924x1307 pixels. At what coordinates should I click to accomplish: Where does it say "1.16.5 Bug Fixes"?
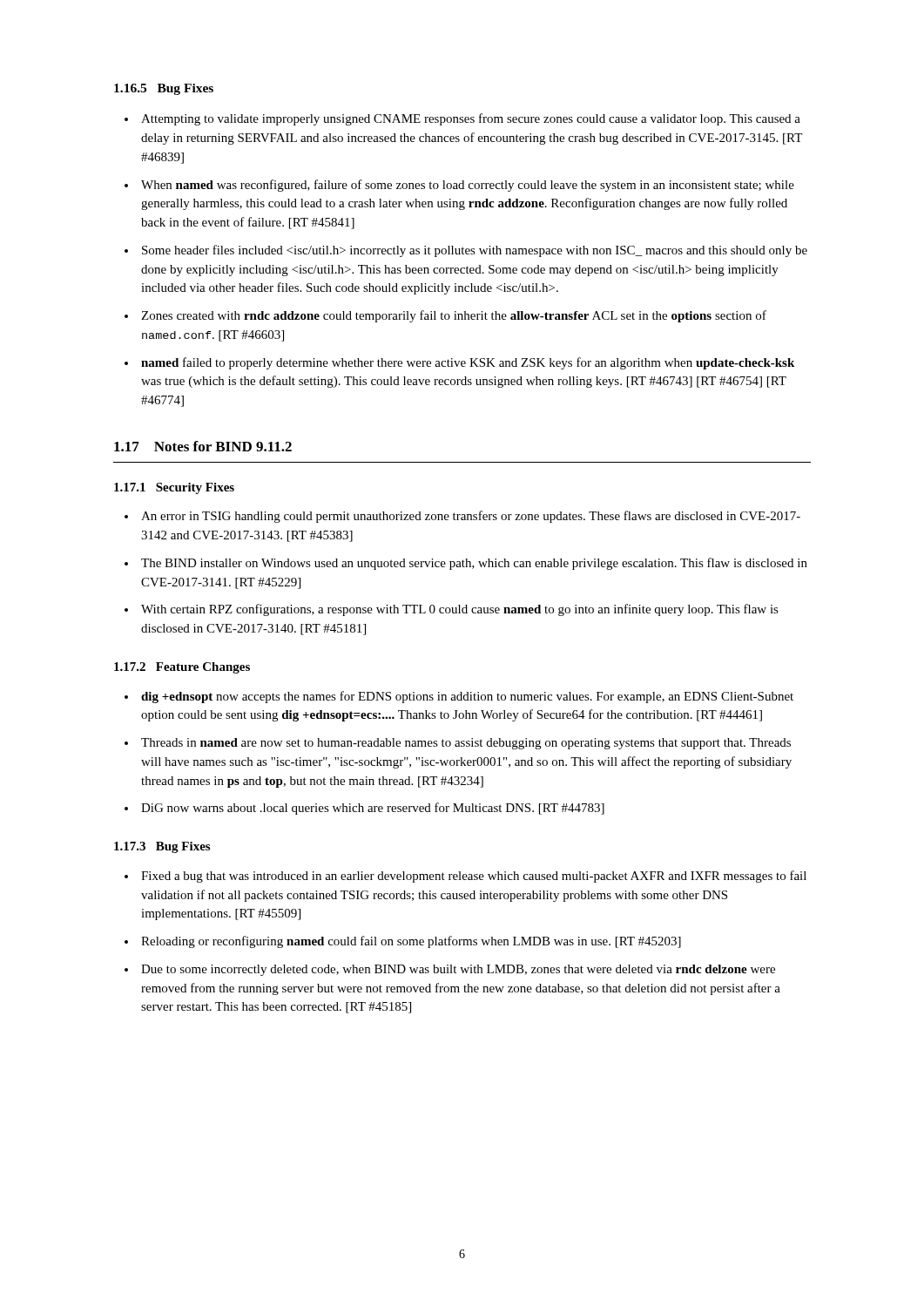[x=163, y=88]
